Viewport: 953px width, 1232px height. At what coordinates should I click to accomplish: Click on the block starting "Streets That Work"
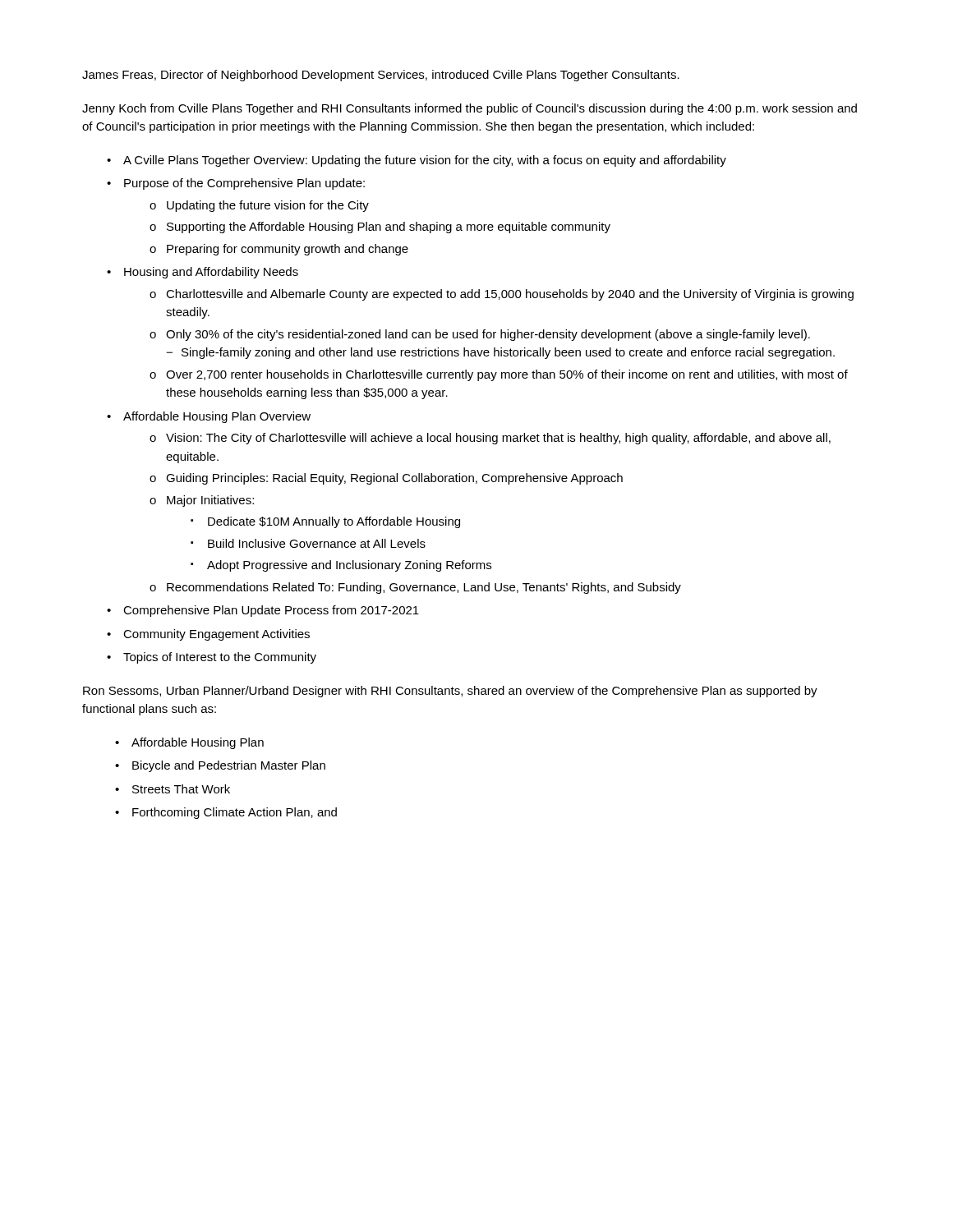[181, 788]
